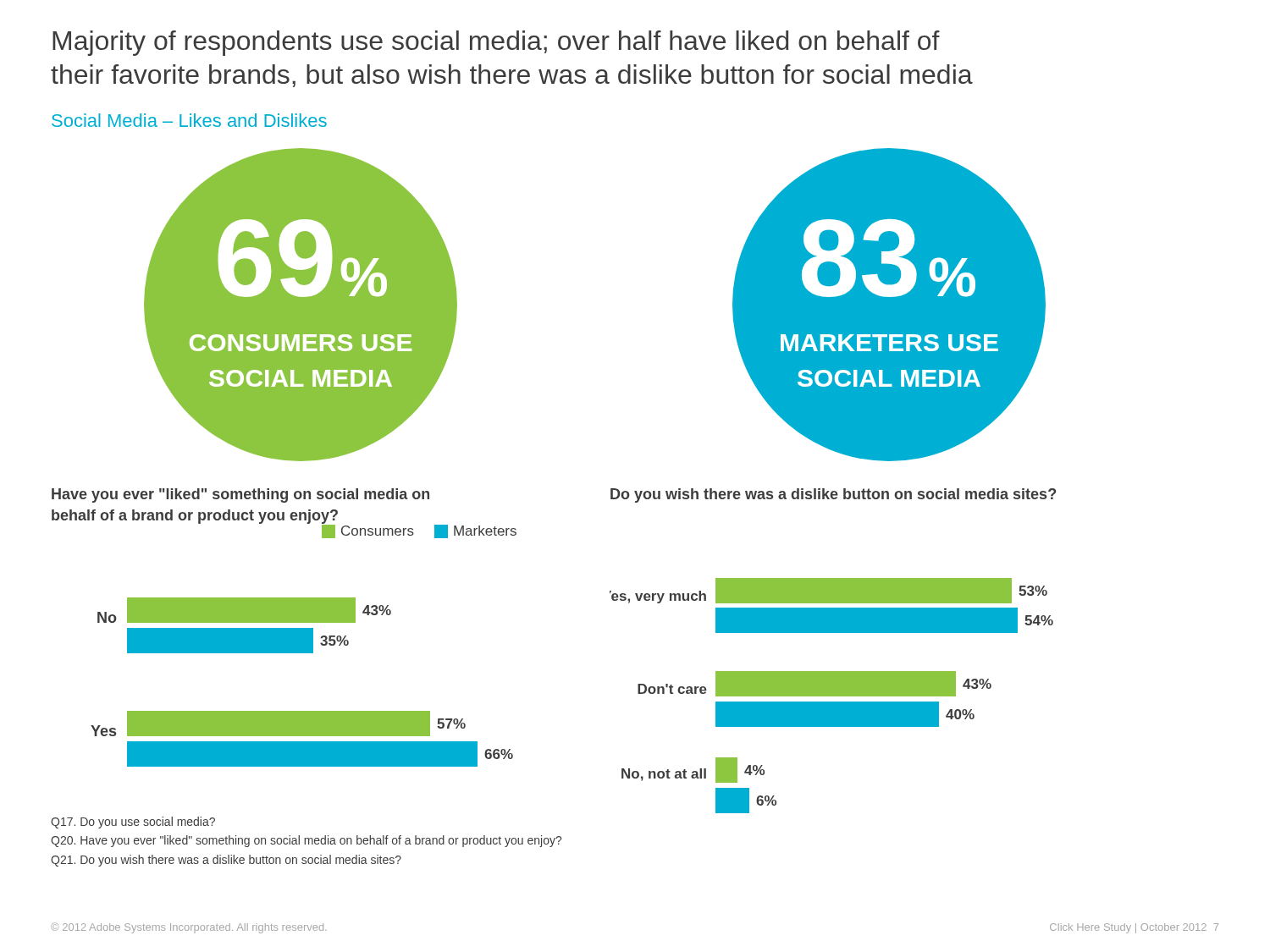1270x952 pixels.
Task: Where is the passage that starts "Q17. Do you use"?
Action: point(306,841)
